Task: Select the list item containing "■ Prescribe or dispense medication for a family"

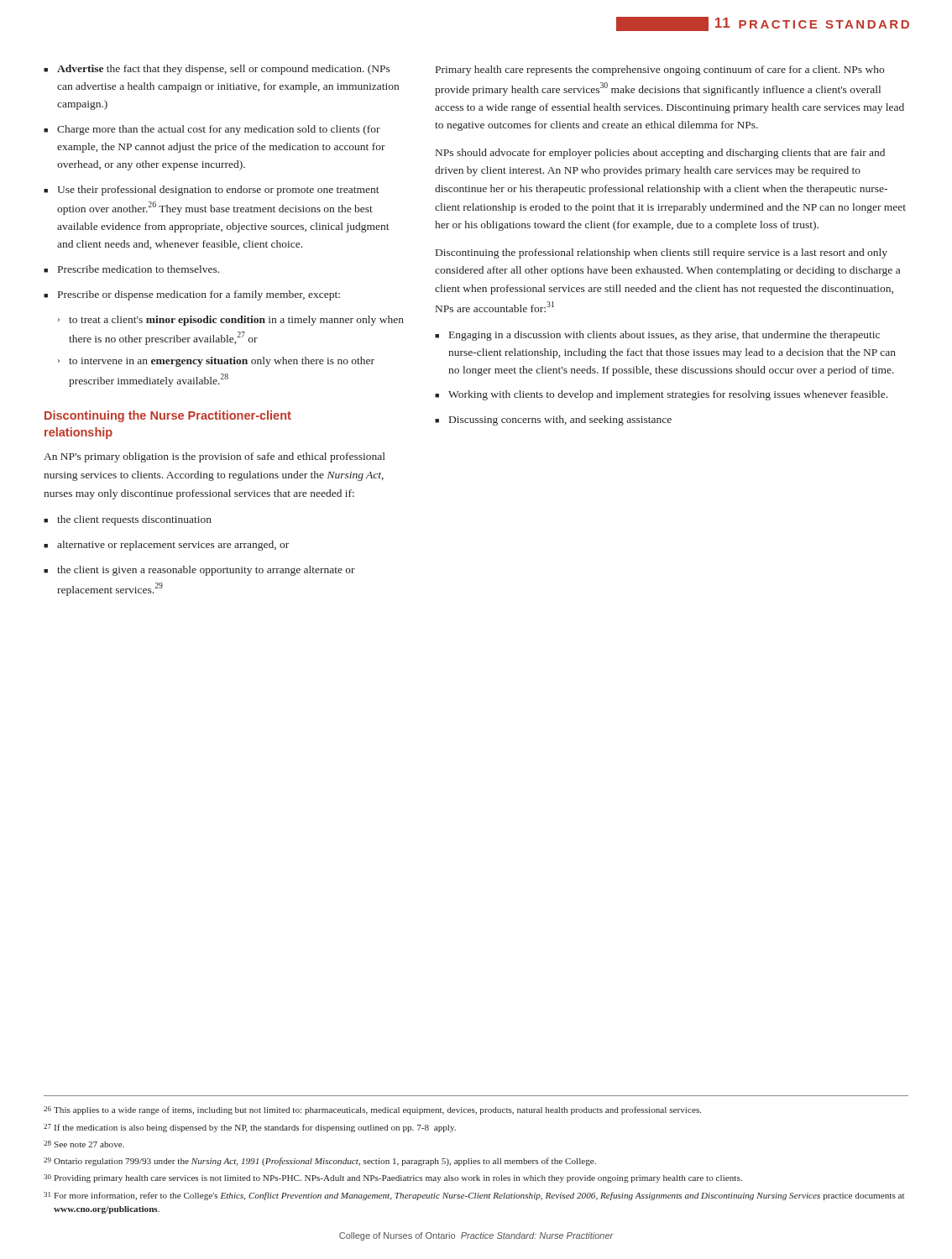Action: point(224,295)
